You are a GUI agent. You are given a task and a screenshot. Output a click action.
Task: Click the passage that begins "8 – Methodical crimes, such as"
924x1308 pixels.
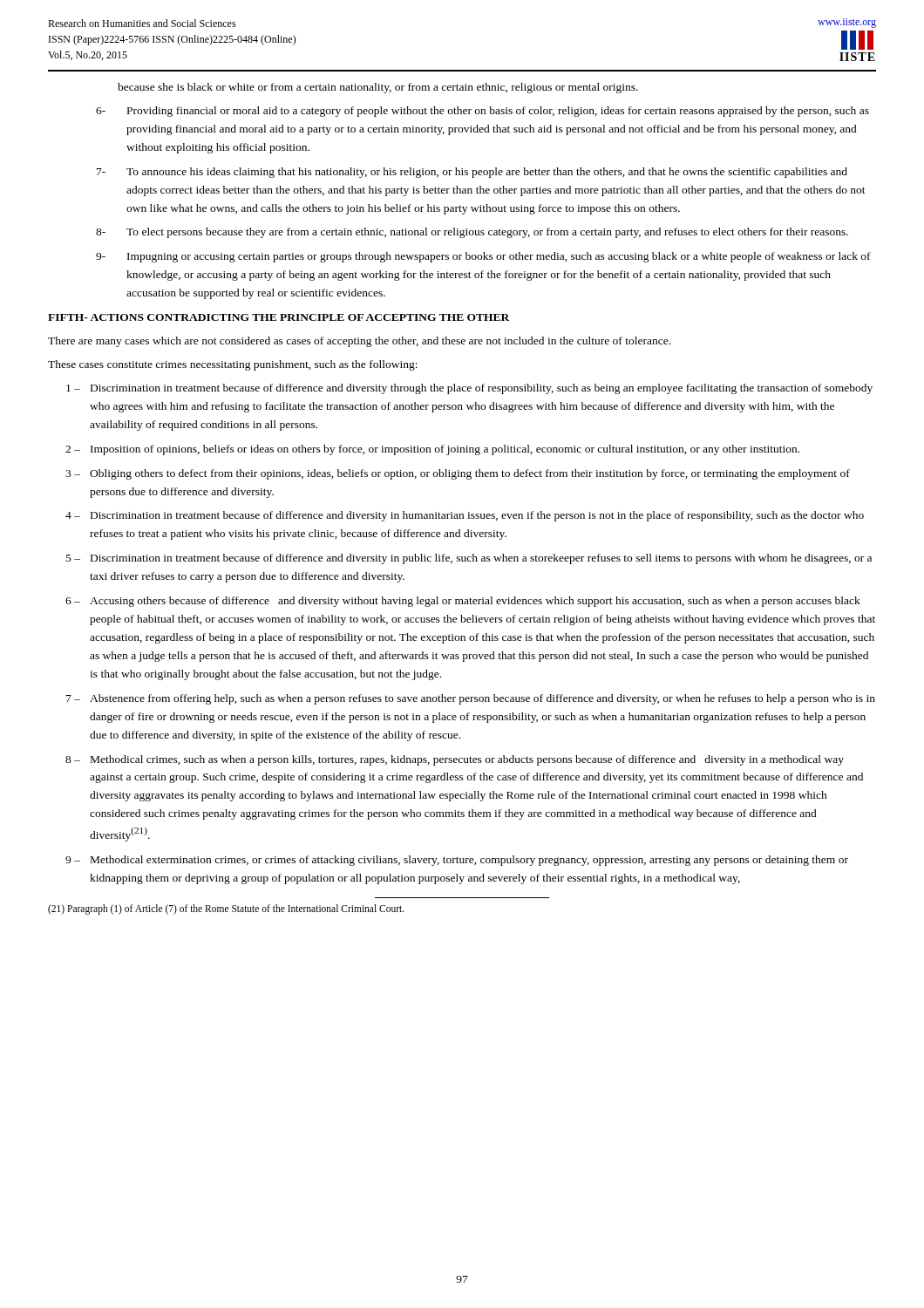(x=471, y=797)
